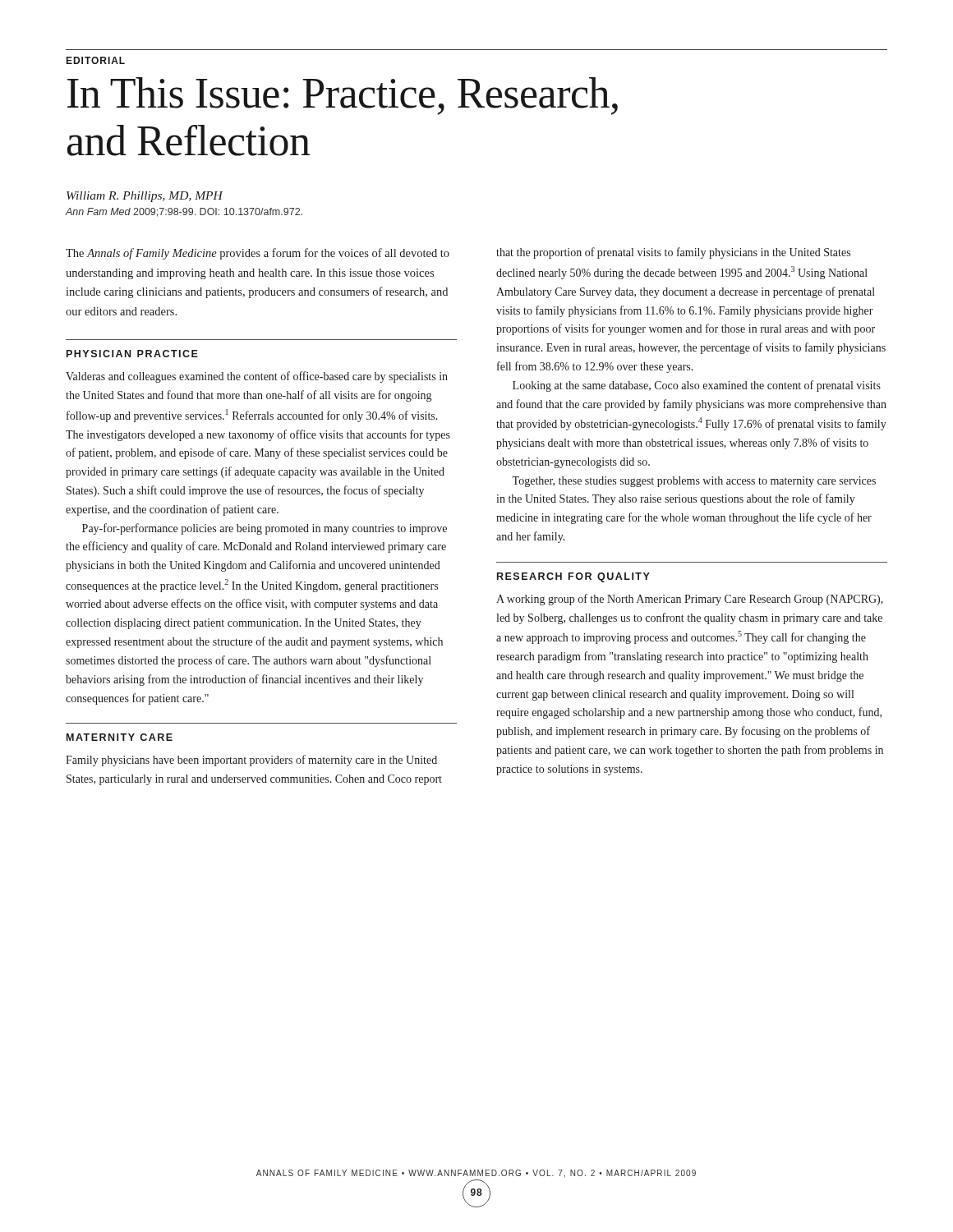This screenshot has width=953, height=1232.
Task: Point to the text block starting "Ann Fam Med 2009;7:98-99."
Action: click(185, 212)
